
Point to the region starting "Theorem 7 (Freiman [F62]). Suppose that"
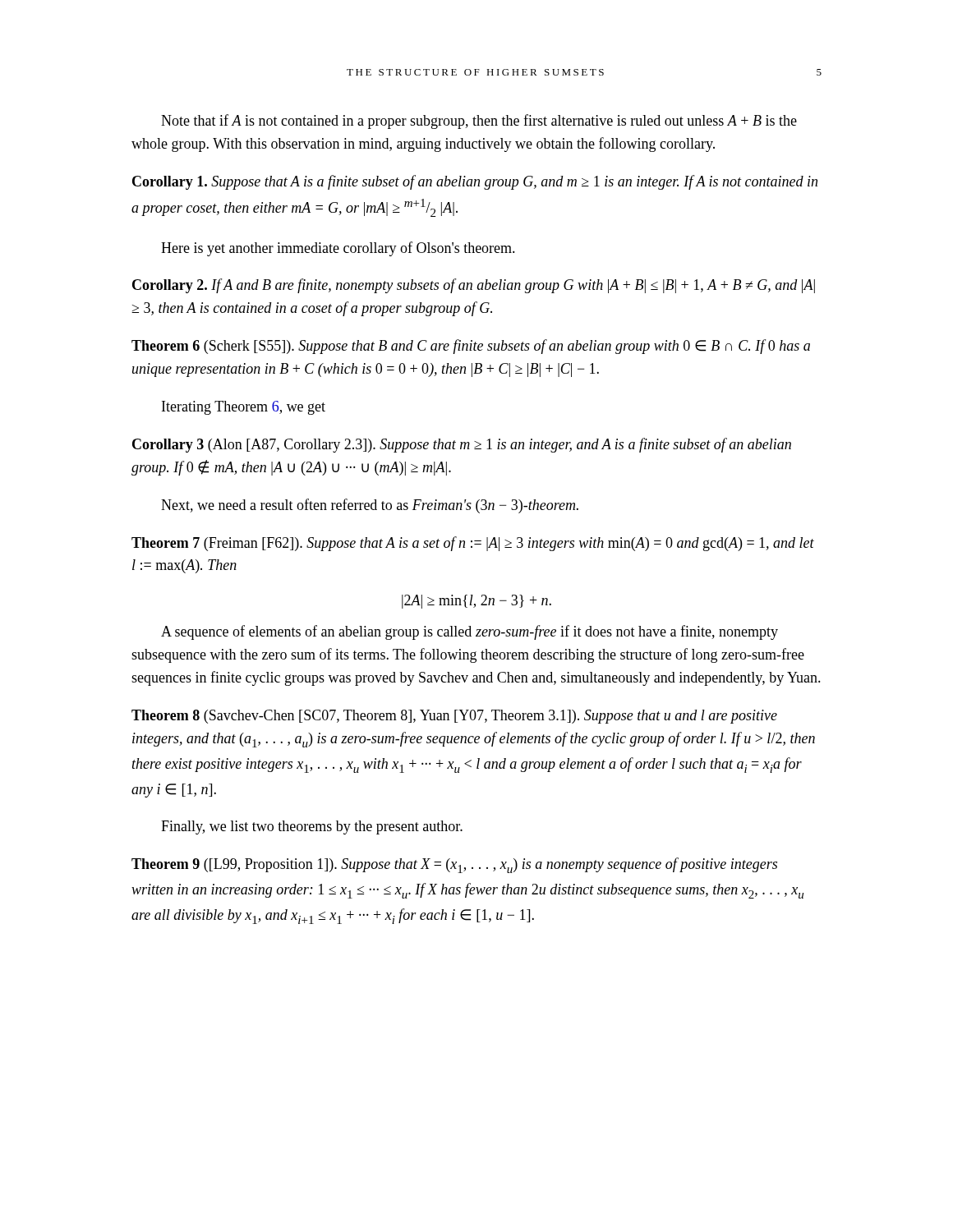(x=476, y=555)
